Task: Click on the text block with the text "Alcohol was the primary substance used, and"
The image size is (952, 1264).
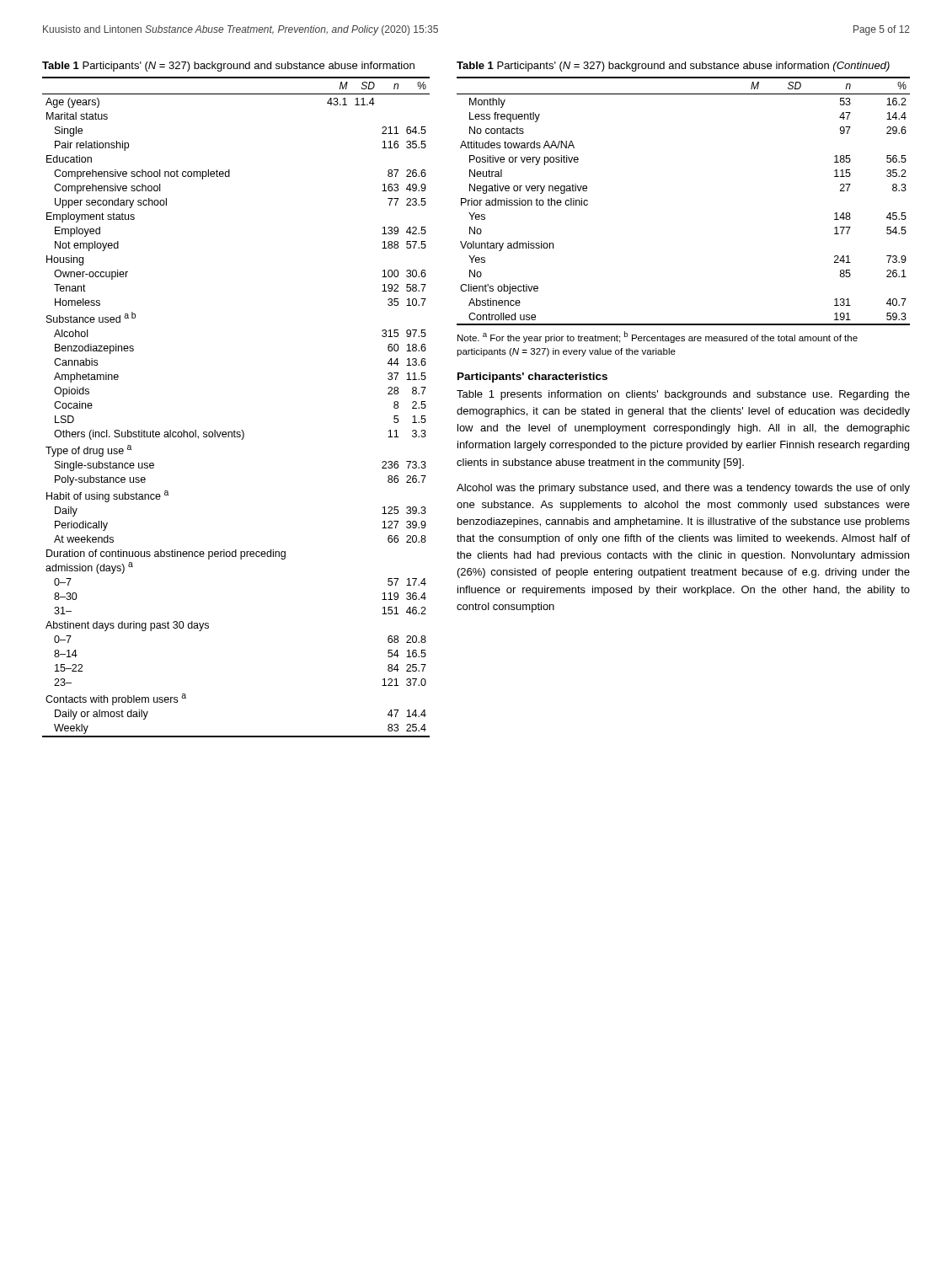Action: (683, 547)
